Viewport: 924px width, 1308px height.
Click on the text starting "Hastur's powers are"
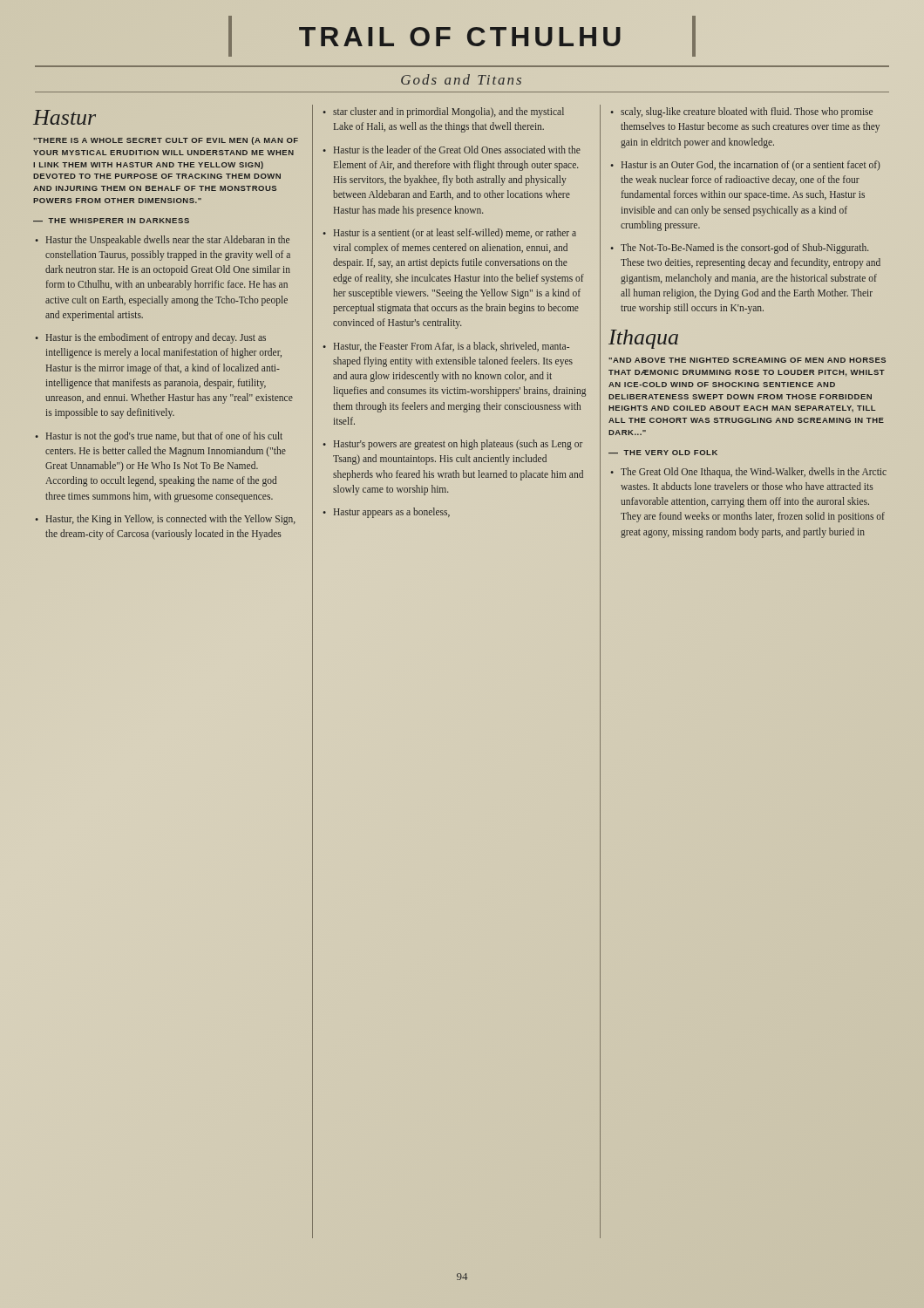[x=458, y=466]
